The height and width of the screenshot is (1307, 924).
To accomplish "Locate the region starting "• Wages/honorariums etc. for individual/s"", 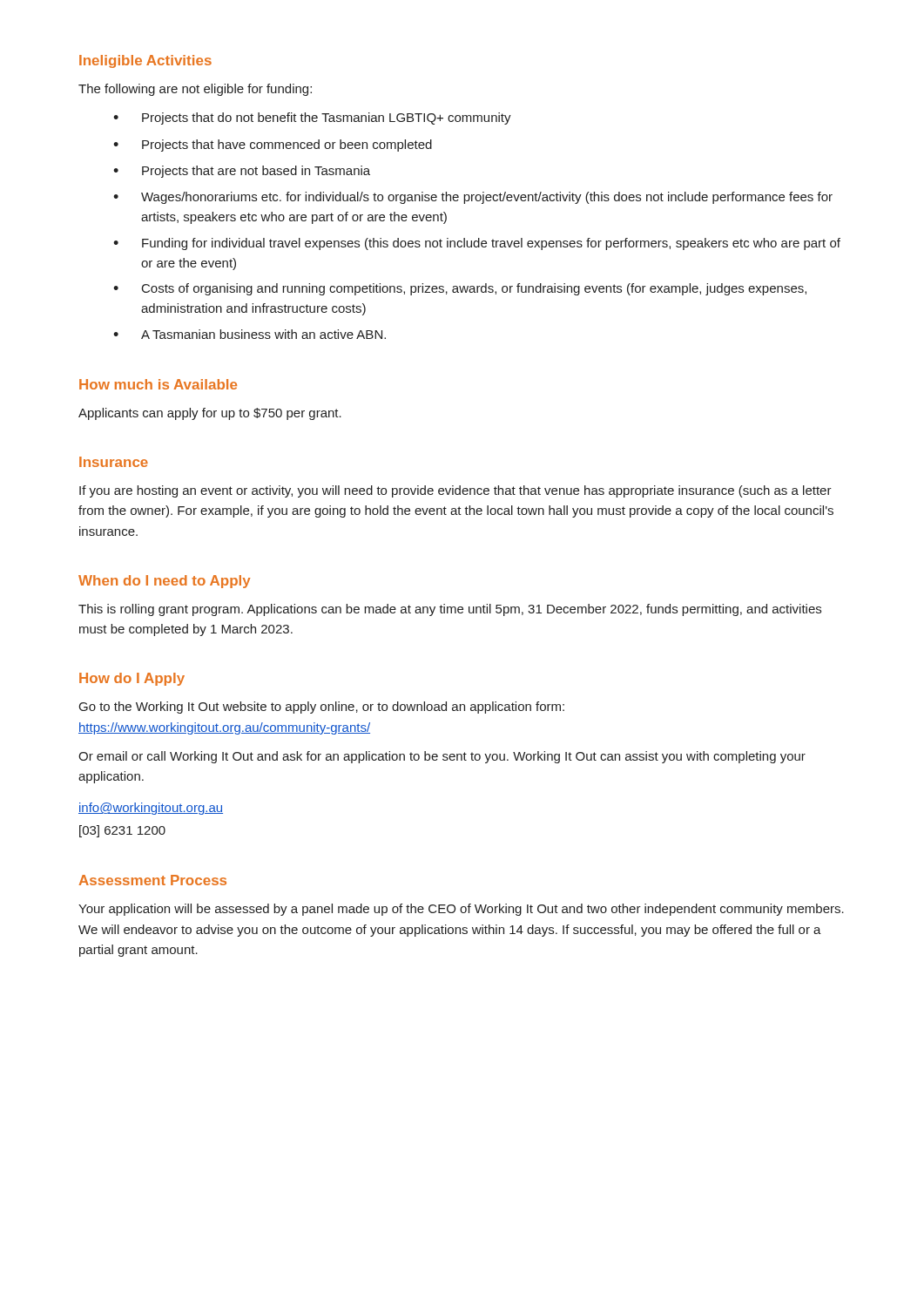I will 479,207.
